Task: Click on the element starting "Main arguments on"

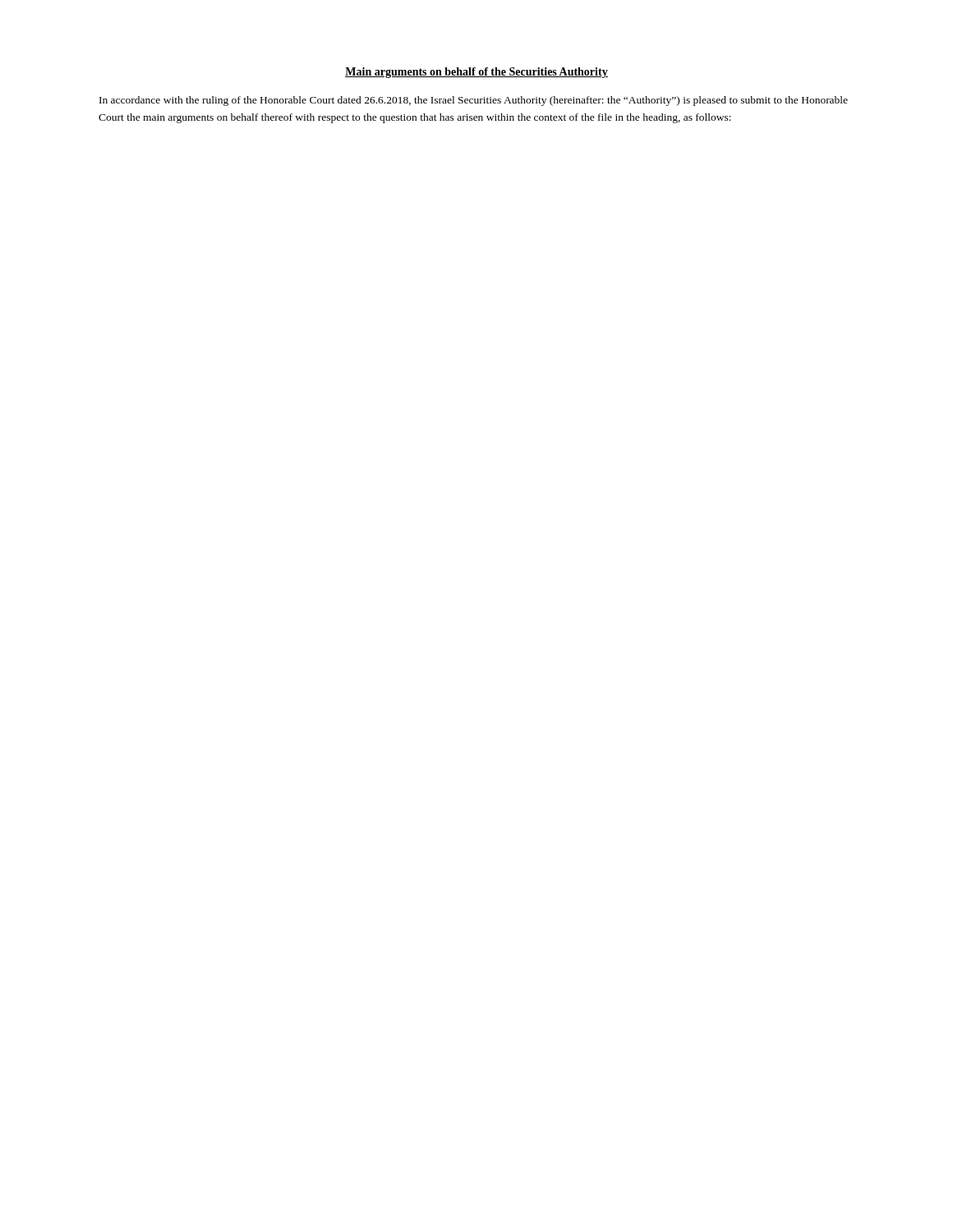Action: point(476,72)
